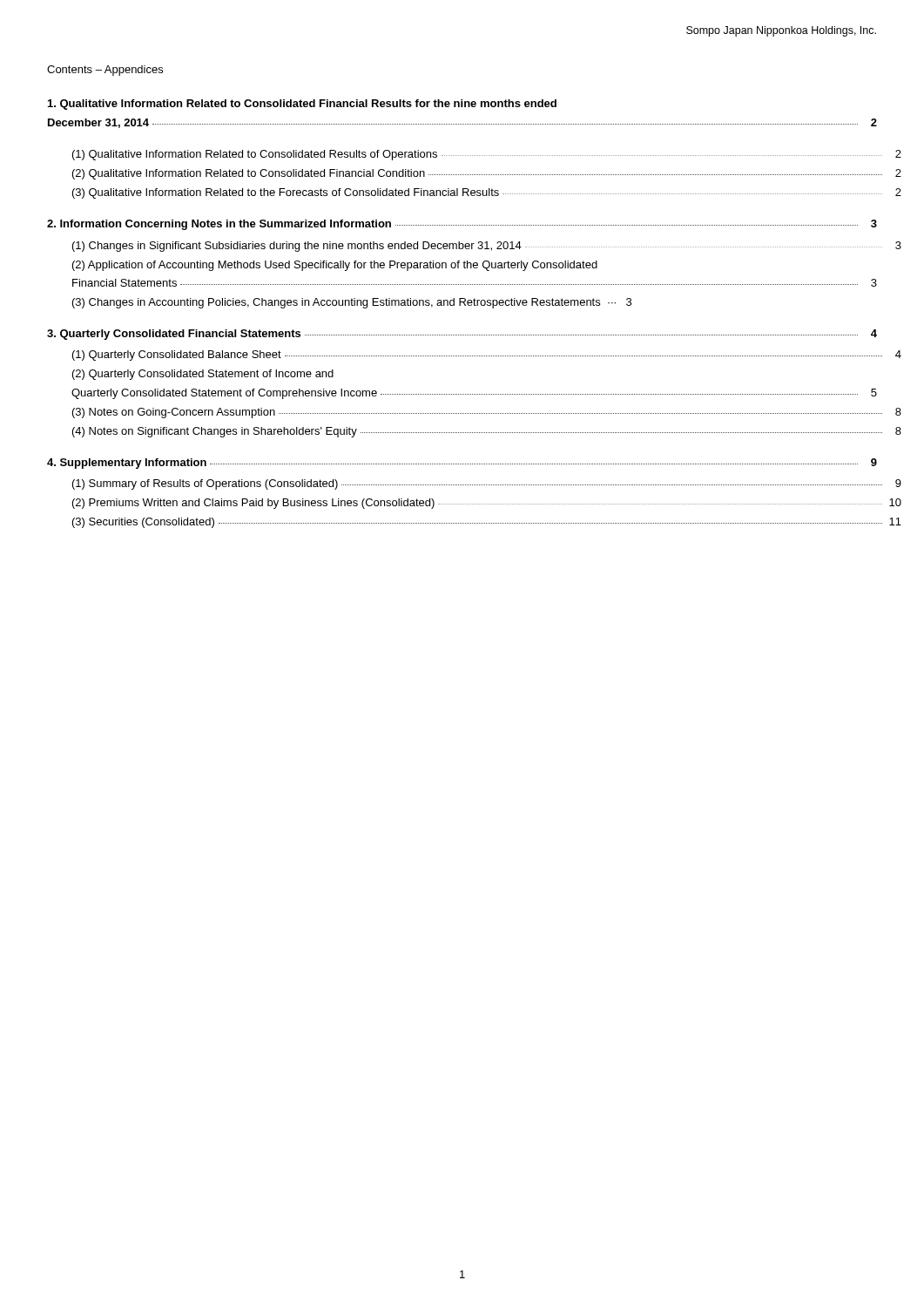The width and height of the screenshot is (924, 1307).
Task: Navigate to the block starting "(2) Qualitative Information Related"
Action: [486, 174]
